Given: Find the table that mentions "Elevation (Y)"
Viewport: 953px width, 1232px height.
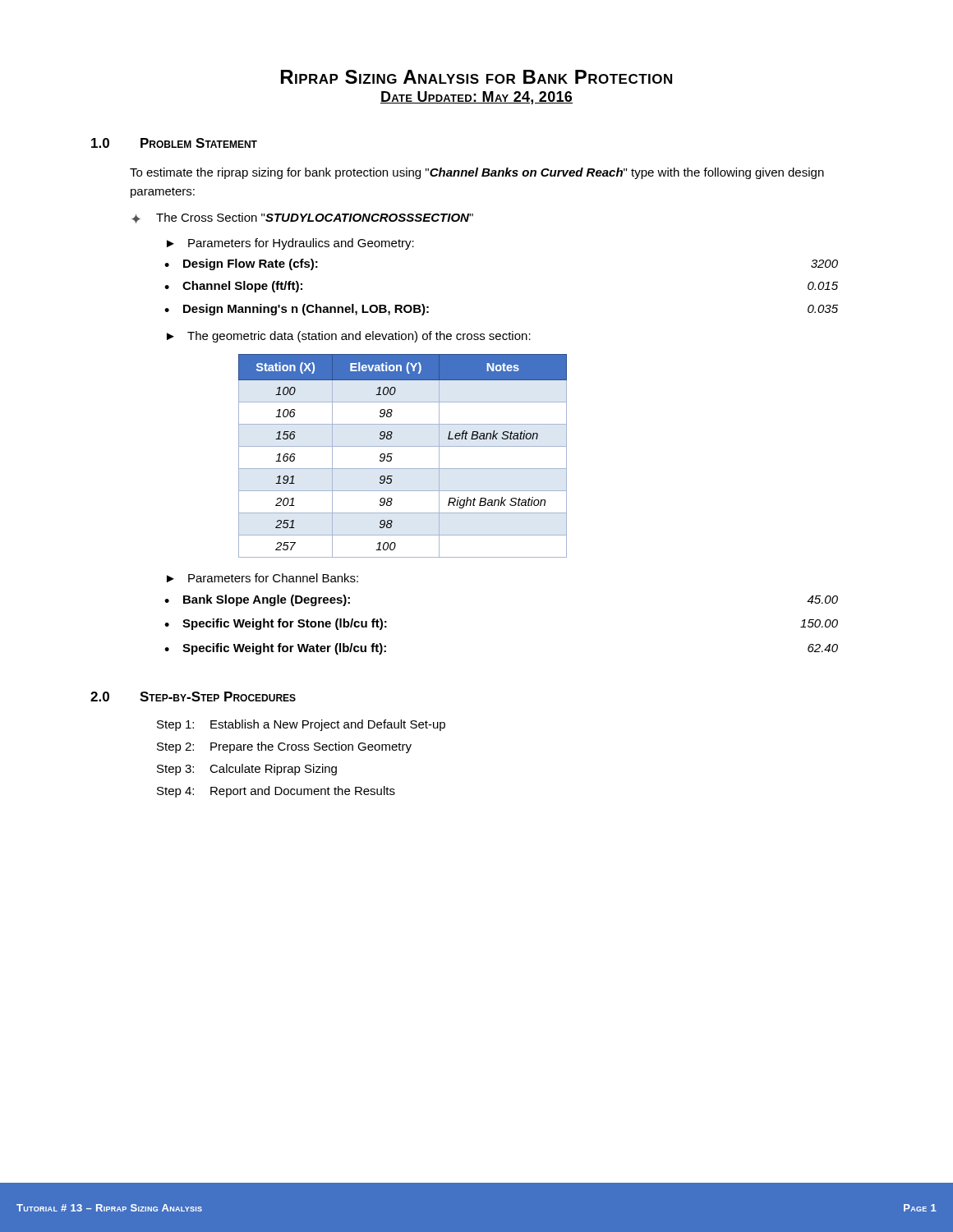Looking at the screenshot, I should coord(550,455).
